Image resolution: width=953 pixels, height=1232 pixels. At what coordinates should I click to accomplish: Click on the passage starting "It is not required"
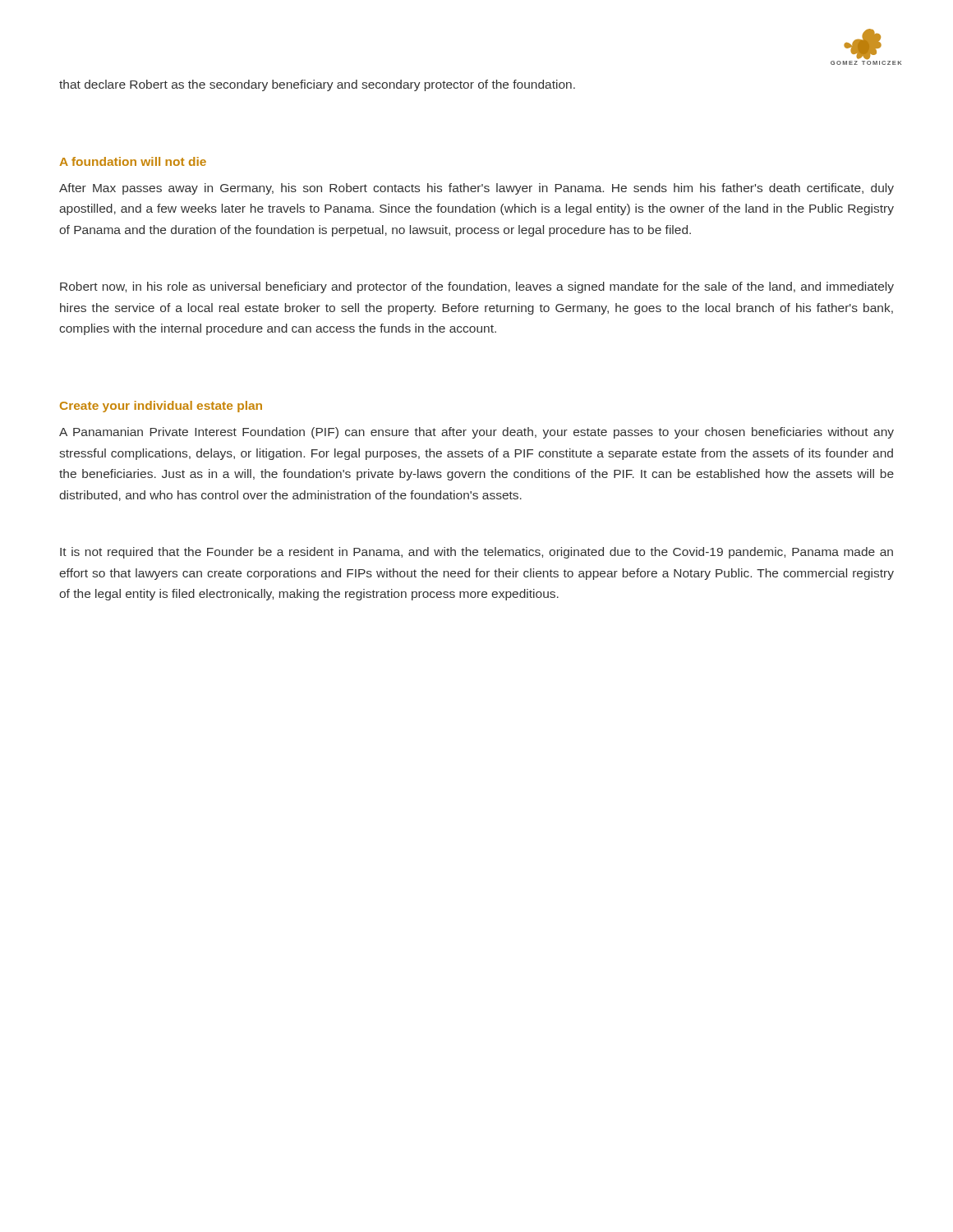click(x=476, y=573)
